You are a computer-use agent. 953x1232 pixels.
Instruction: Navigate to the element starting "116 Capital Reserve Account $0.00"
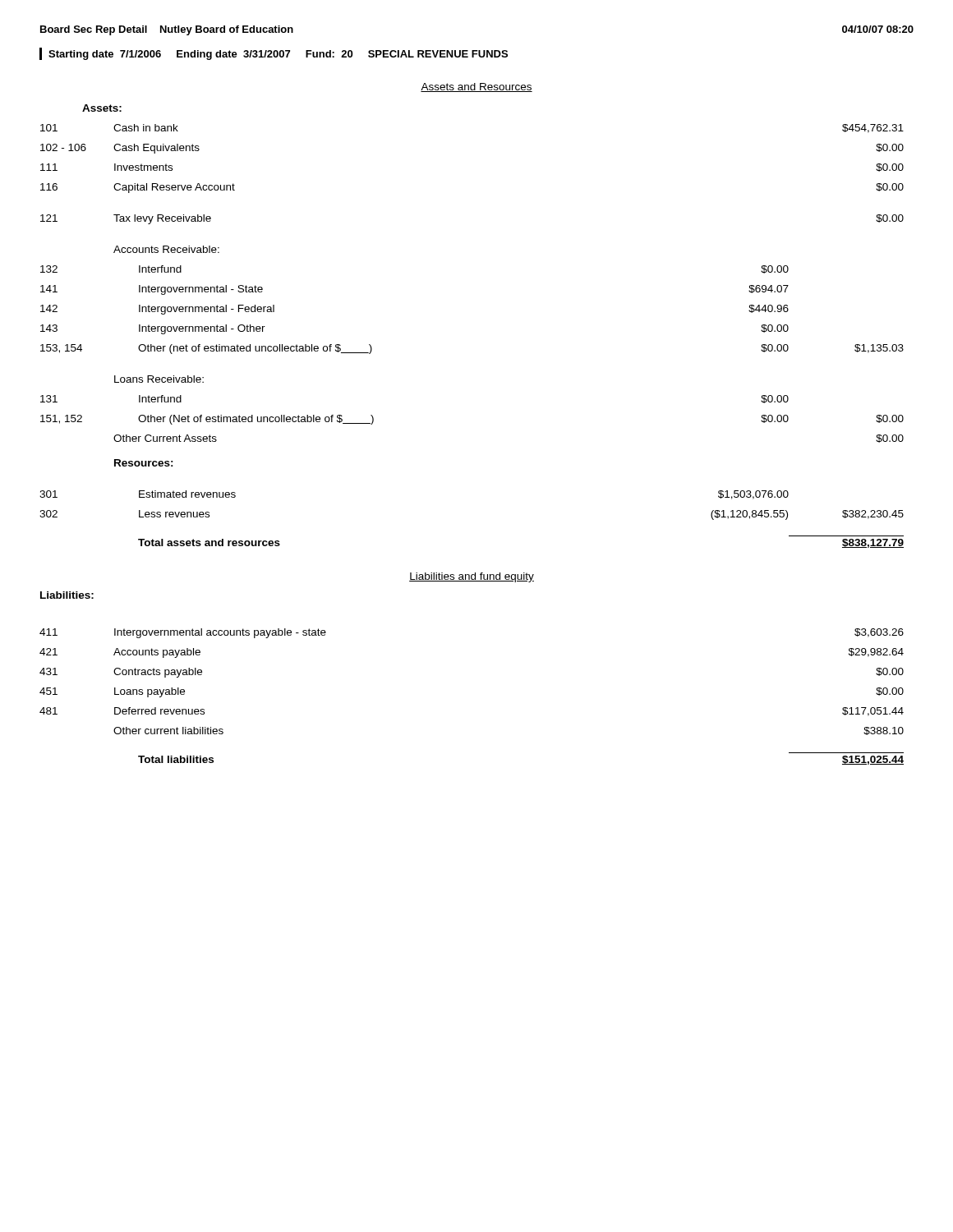(x=52, y=188)
